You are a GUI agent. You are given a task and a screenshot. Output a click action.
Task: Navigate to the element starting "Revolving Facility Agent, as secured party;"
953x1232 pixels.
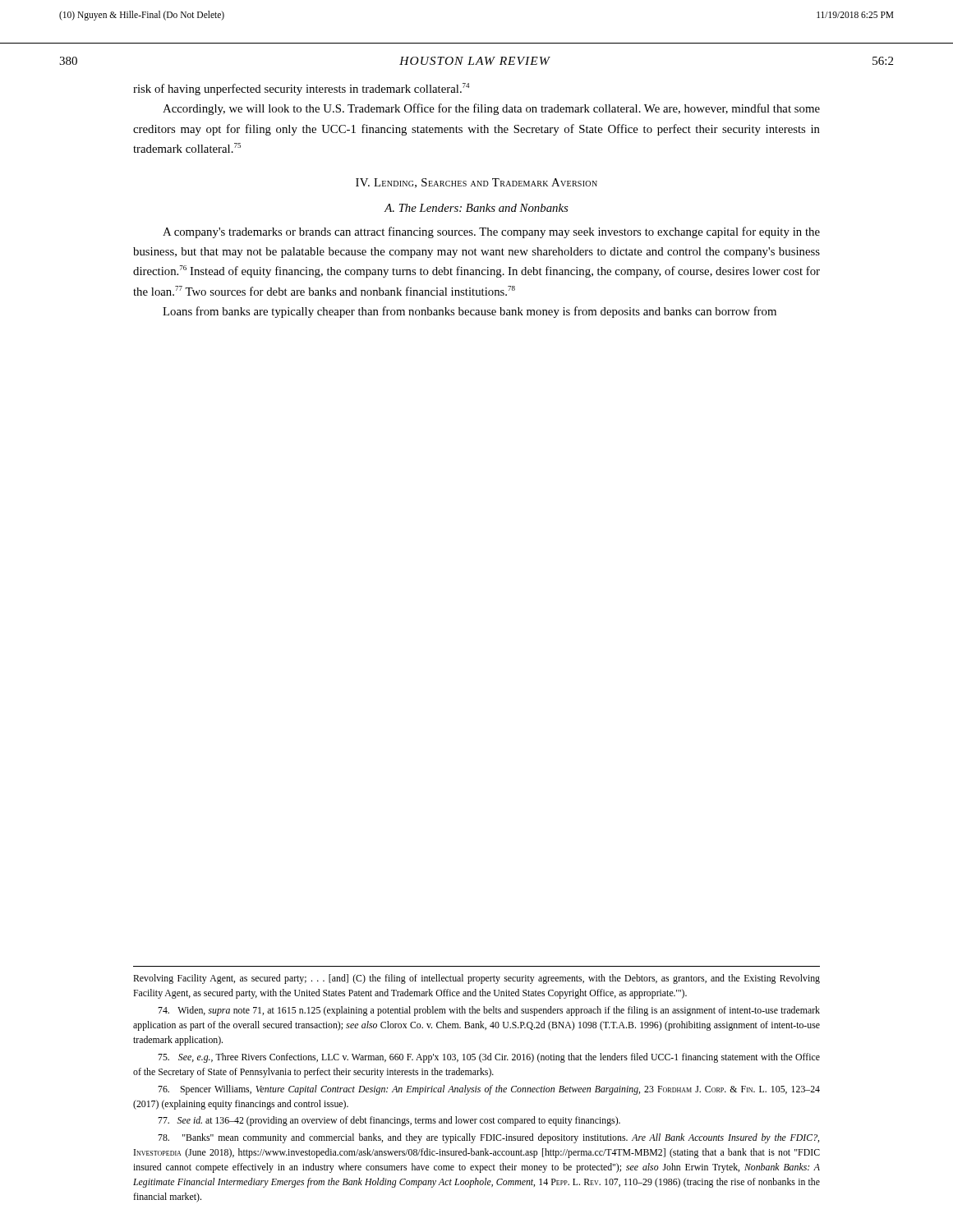click(x=476, y=1088)
